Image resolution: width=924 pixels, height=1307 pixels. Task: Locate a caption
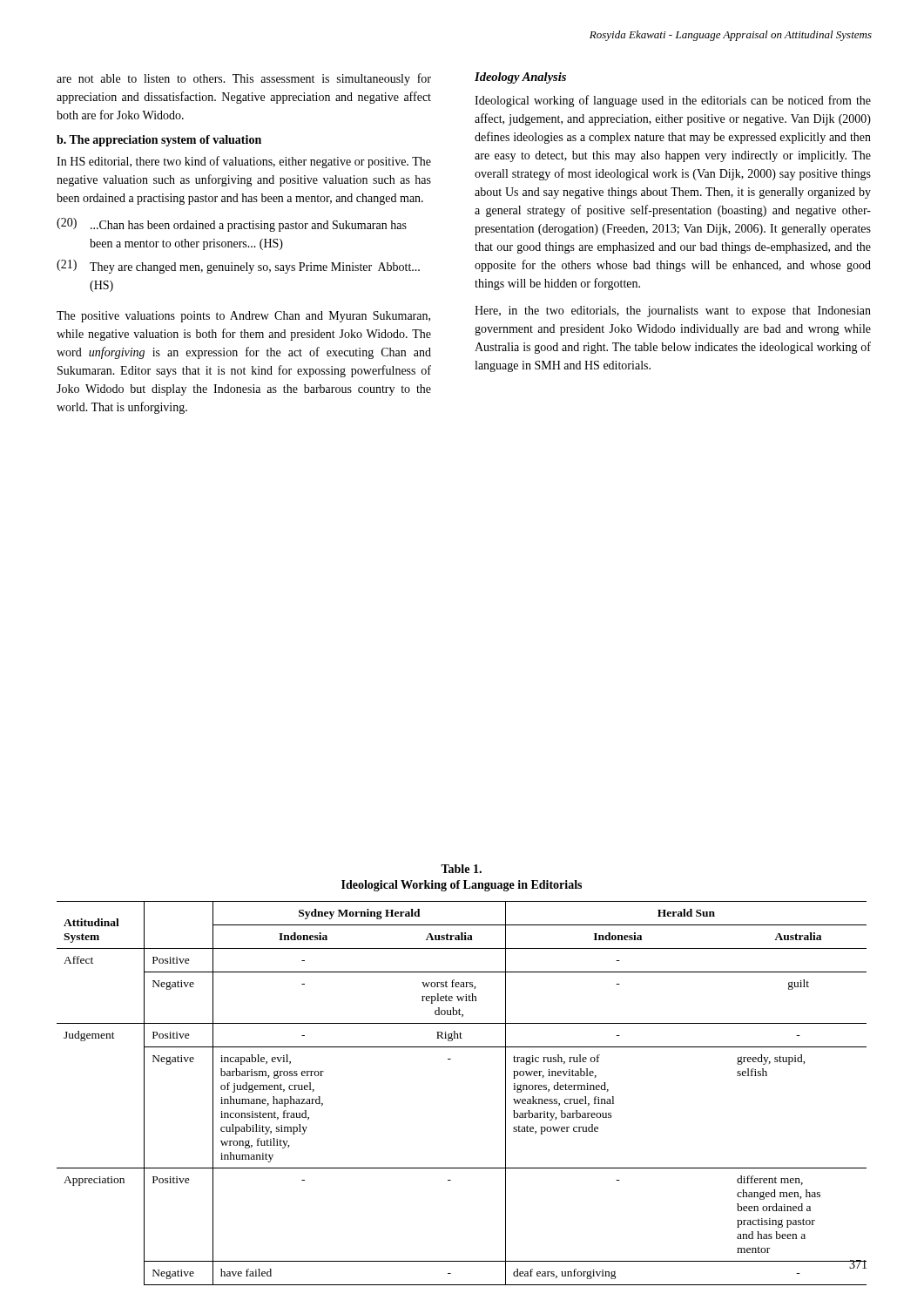(x=462, y=877)
